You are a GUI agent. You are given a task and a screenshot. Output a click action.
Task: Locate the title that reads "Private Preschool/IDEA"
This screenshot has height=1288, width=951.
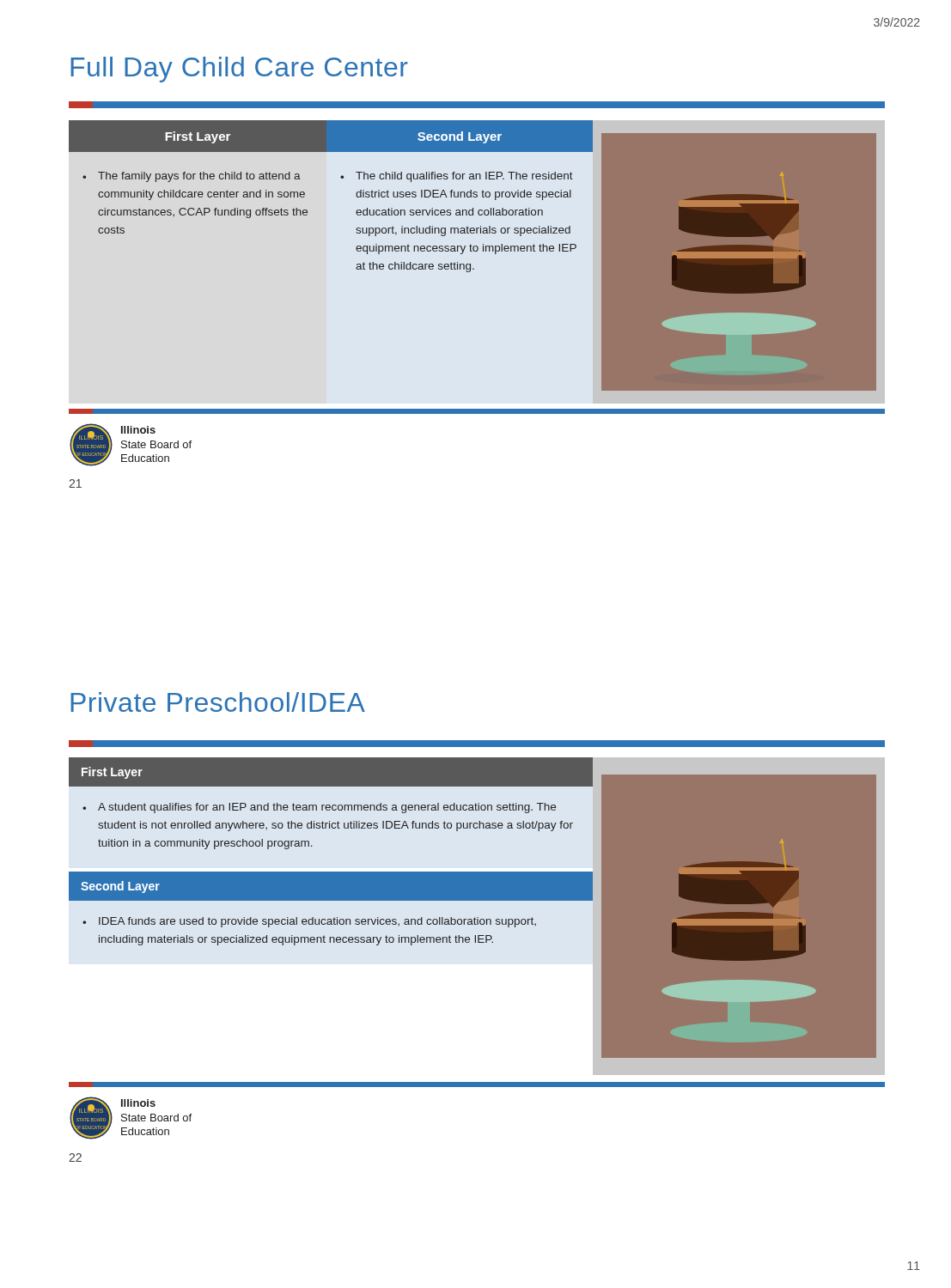click(x=217, y=702)
